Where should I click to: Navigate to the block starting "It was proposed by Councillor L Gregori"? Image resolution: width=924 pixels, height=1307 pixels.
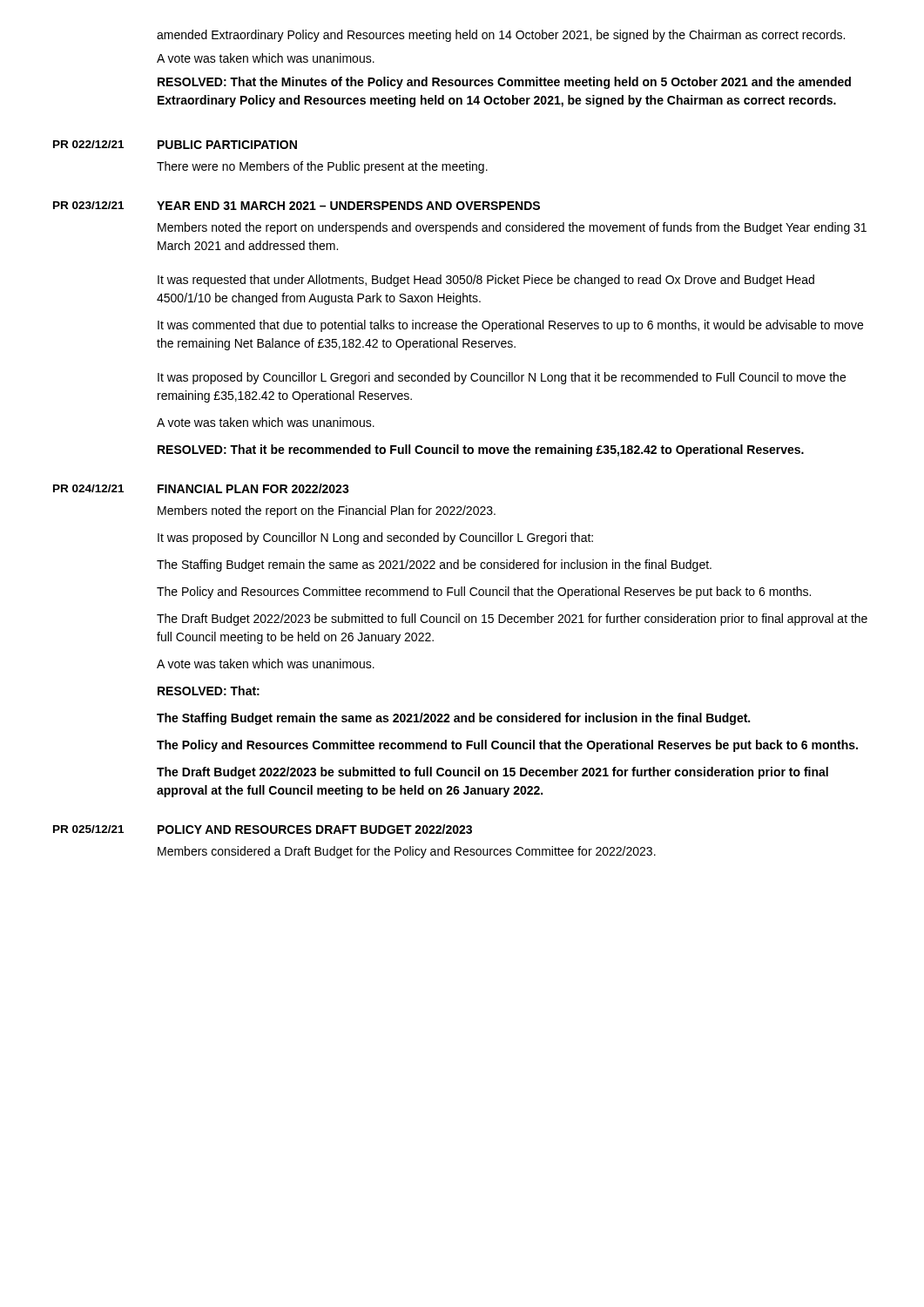tap(502, 378)
